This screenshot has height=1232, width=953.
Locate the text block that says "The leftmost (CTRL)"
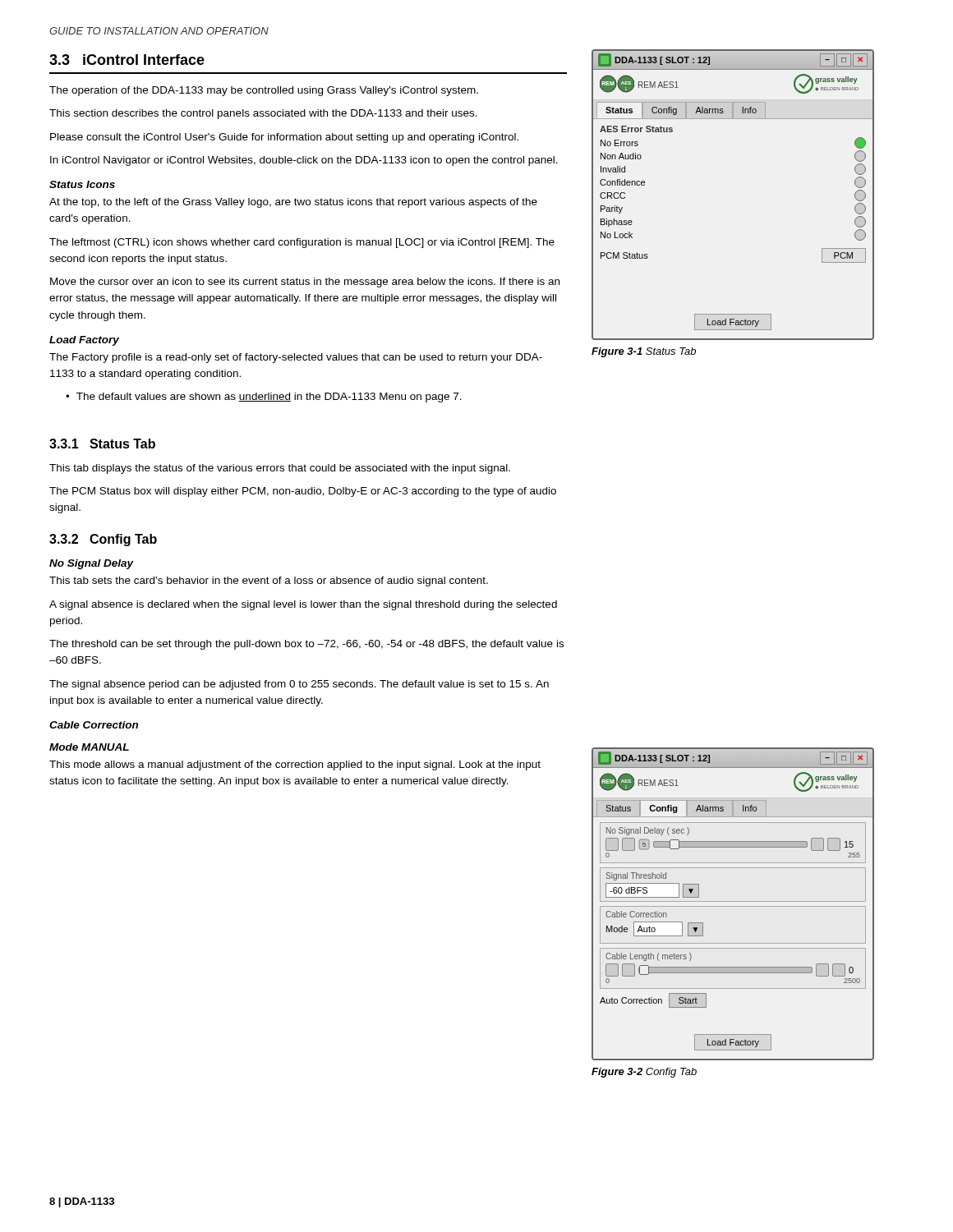click(302, 250)
